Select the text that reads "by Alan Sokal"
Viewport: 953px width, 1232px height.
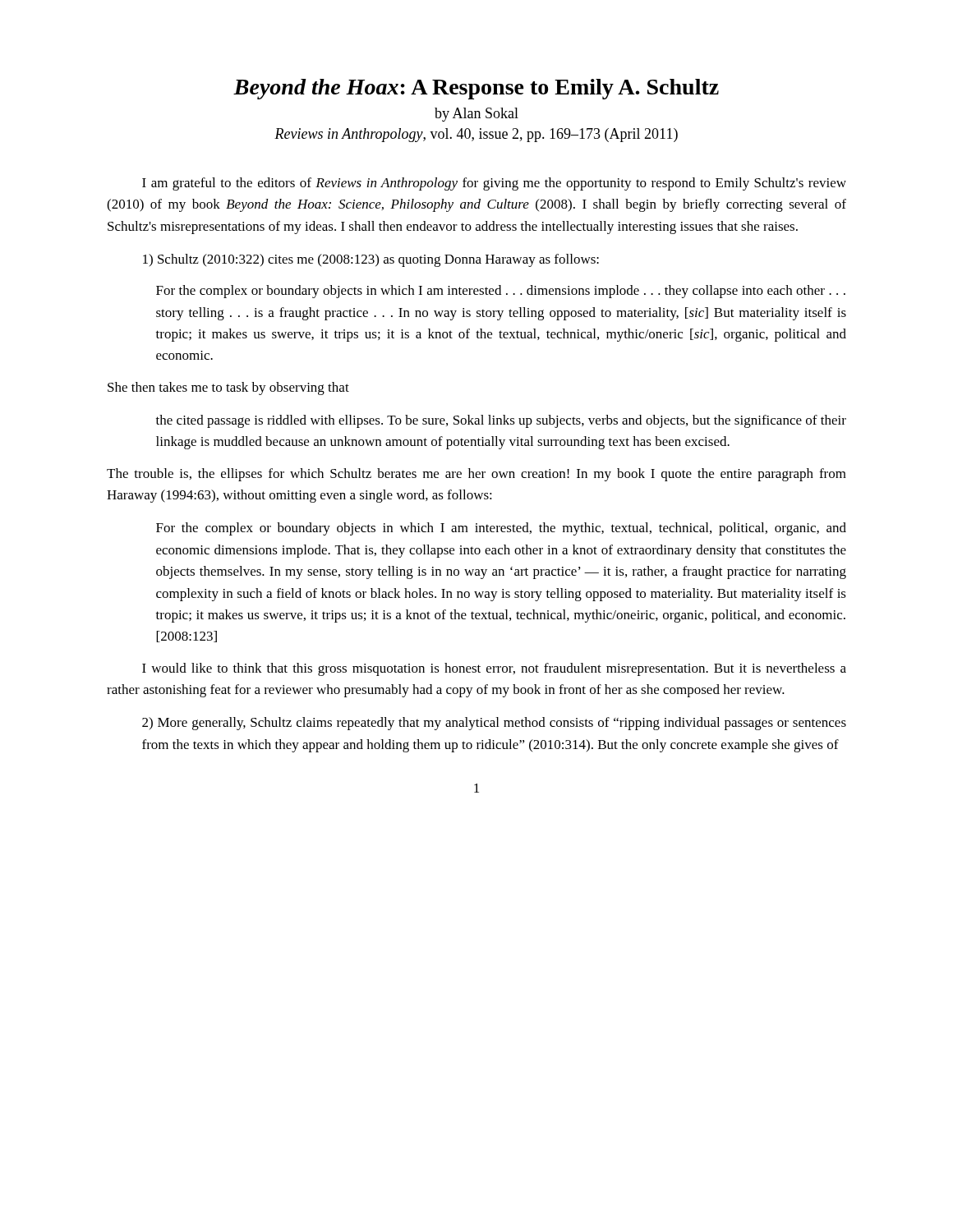pos(476,113)
